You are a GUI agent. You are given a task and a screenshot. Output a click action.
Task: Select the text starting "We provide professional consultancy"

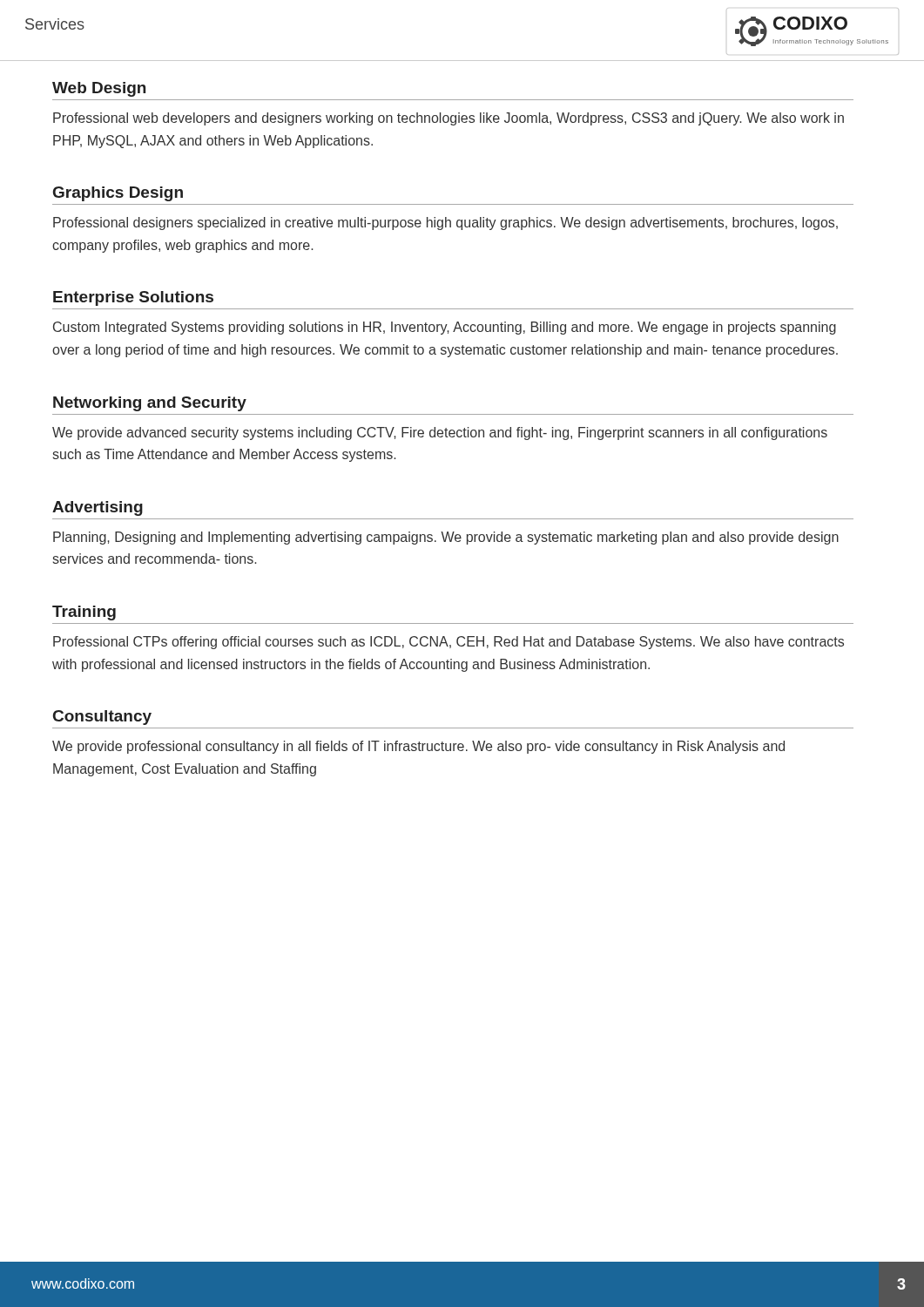(419, 758)
